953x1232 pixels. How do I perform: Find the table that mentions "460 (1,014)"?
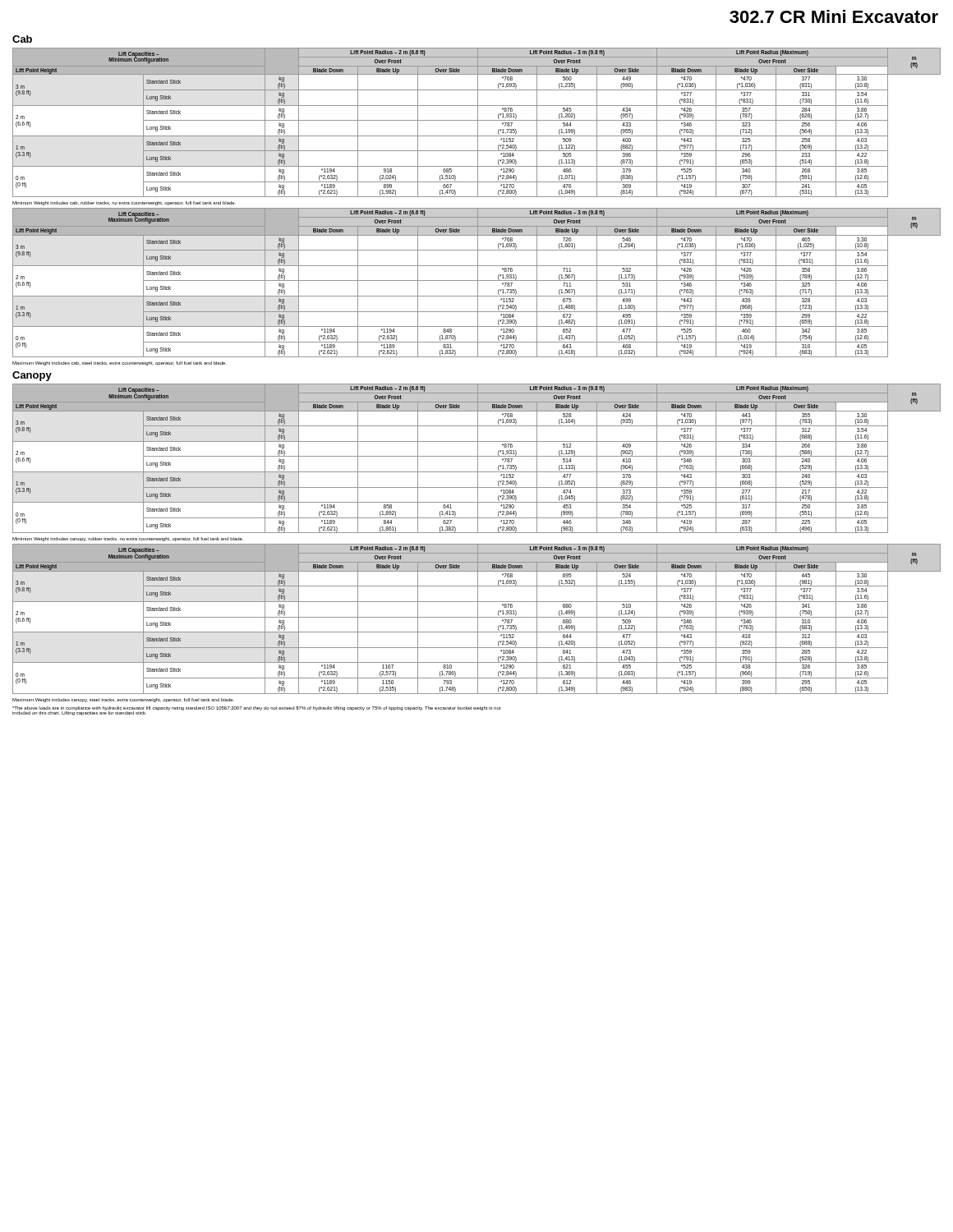tap(476, 283)
